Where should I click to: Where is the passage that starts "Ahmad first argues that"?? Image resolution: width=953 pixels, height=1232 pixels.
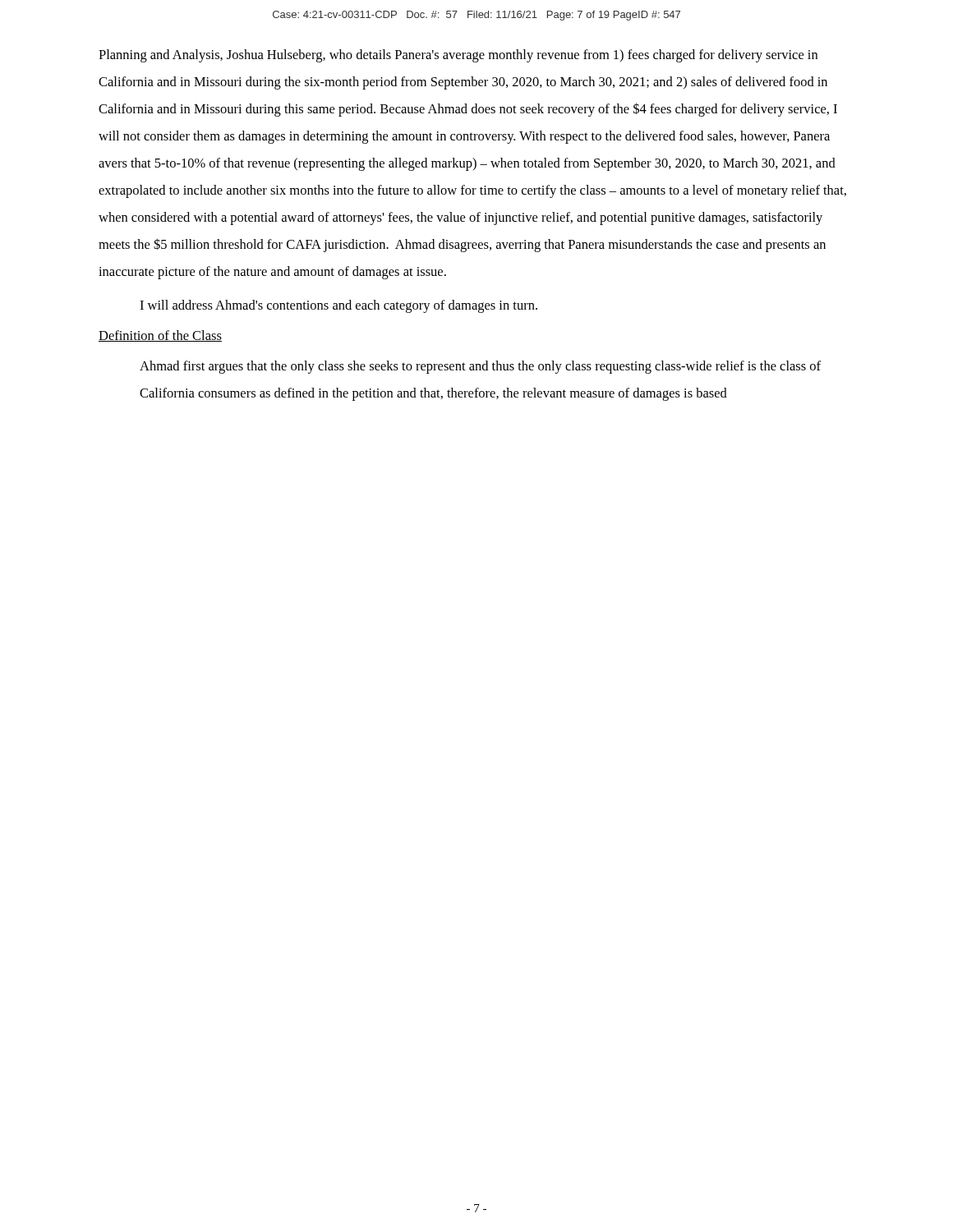point(480,379)
